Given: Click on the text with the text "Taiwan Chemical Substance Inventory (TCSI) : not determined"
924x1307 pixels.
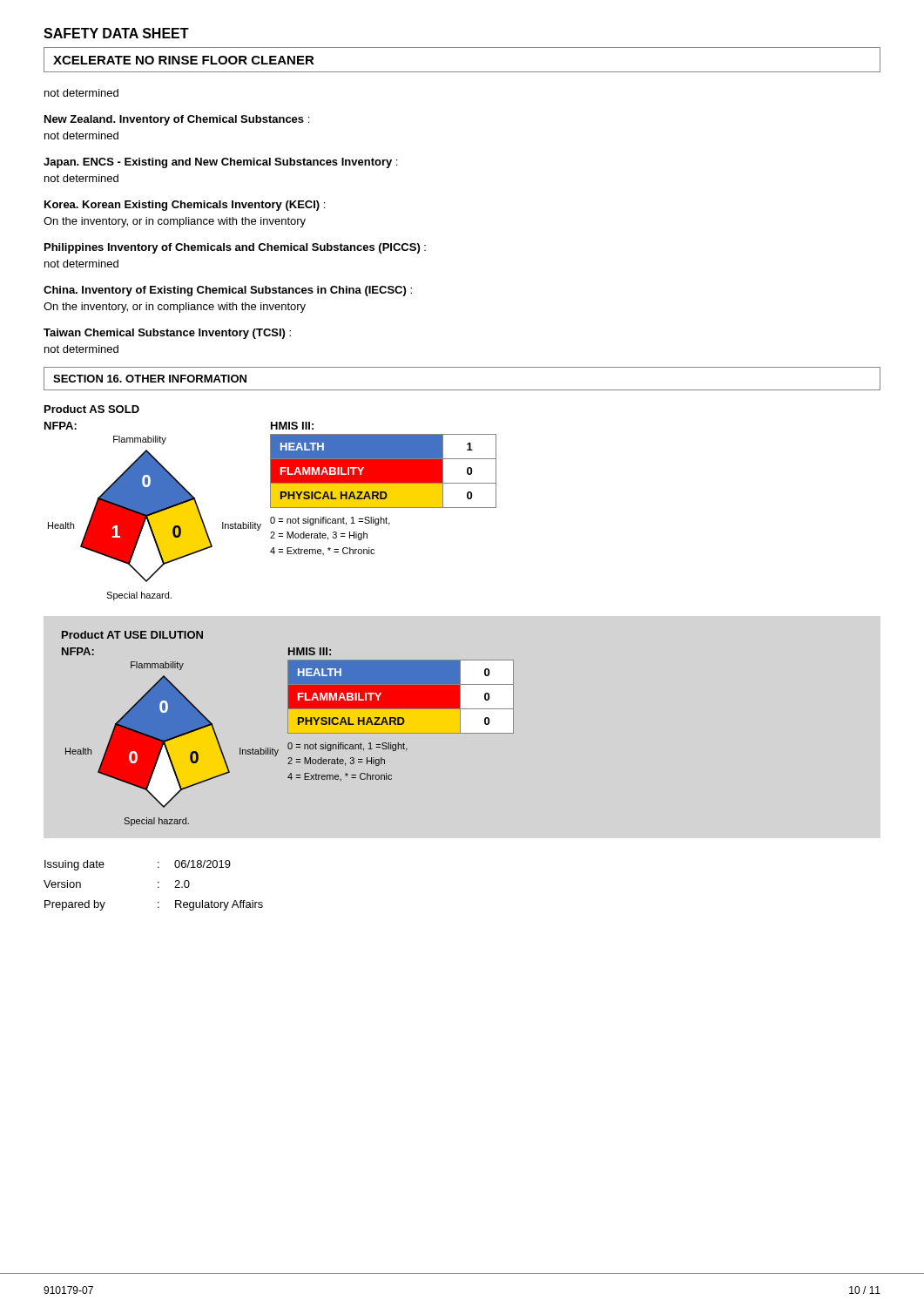Looking at the screenshot, I should coord(168,340).
